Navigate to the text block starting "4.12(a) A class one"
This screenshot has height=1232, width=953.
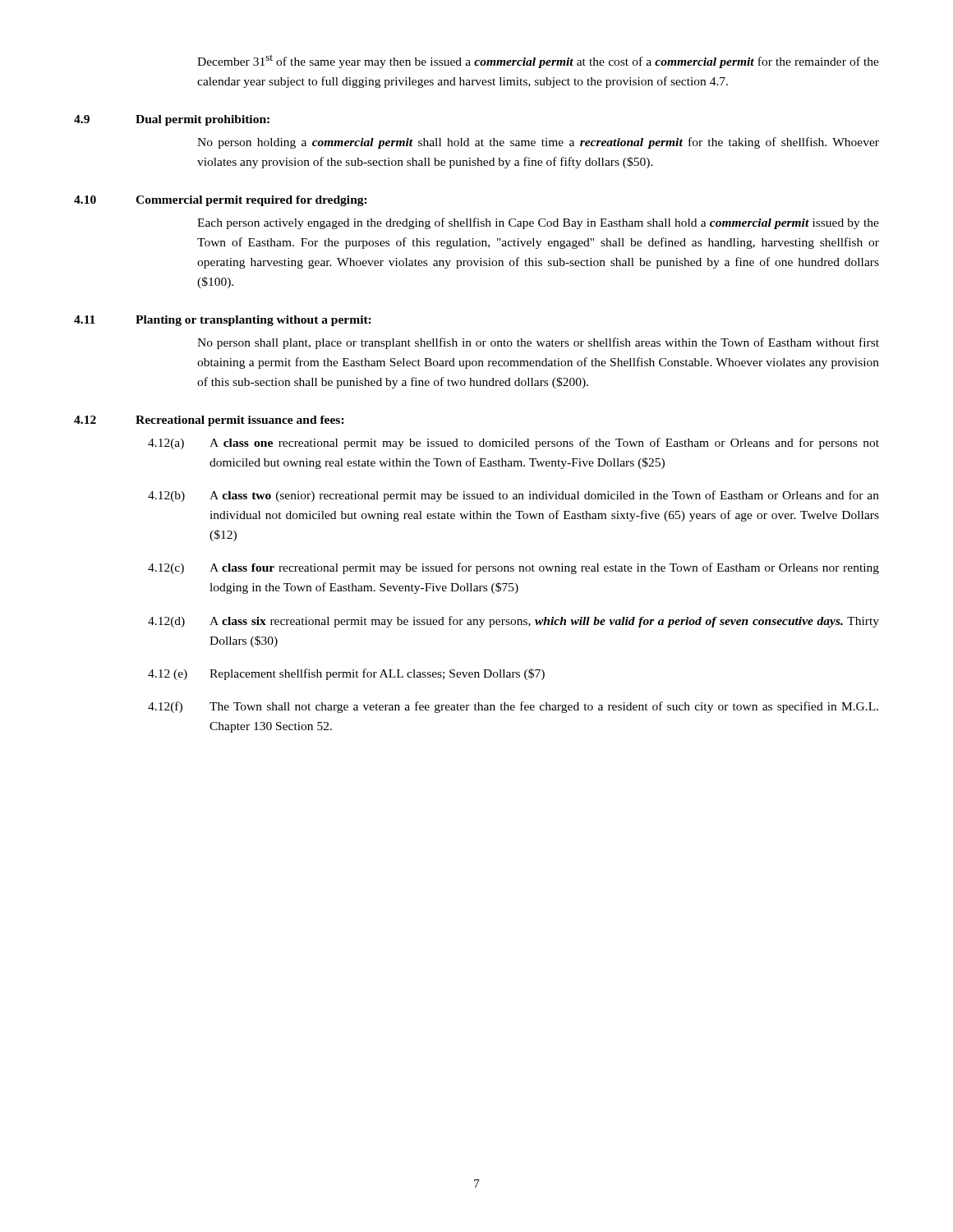(513, 453)
